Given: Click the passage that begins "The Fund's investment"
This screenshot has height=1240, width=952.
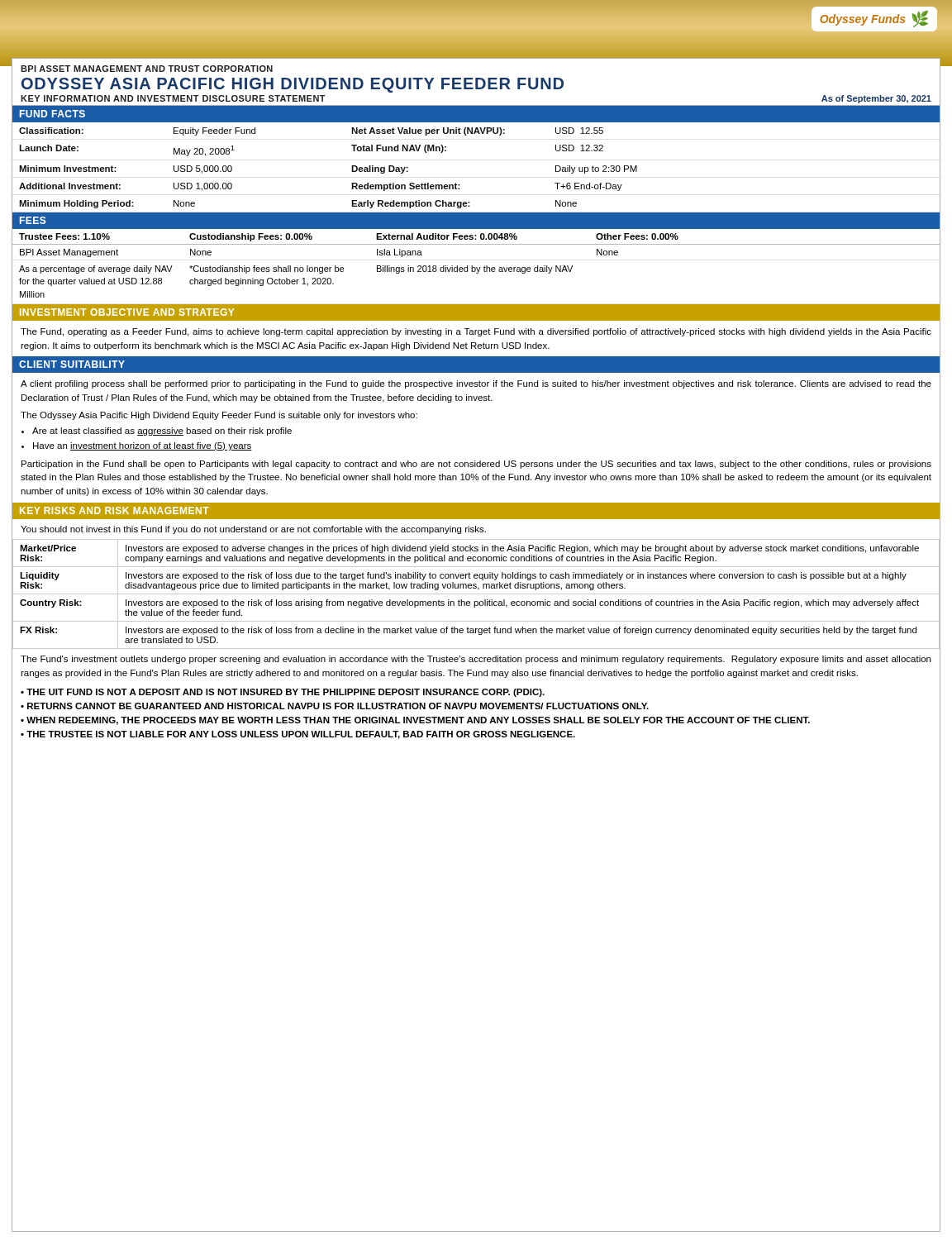Looking at the screenshot, I should (x=476, y=666).
